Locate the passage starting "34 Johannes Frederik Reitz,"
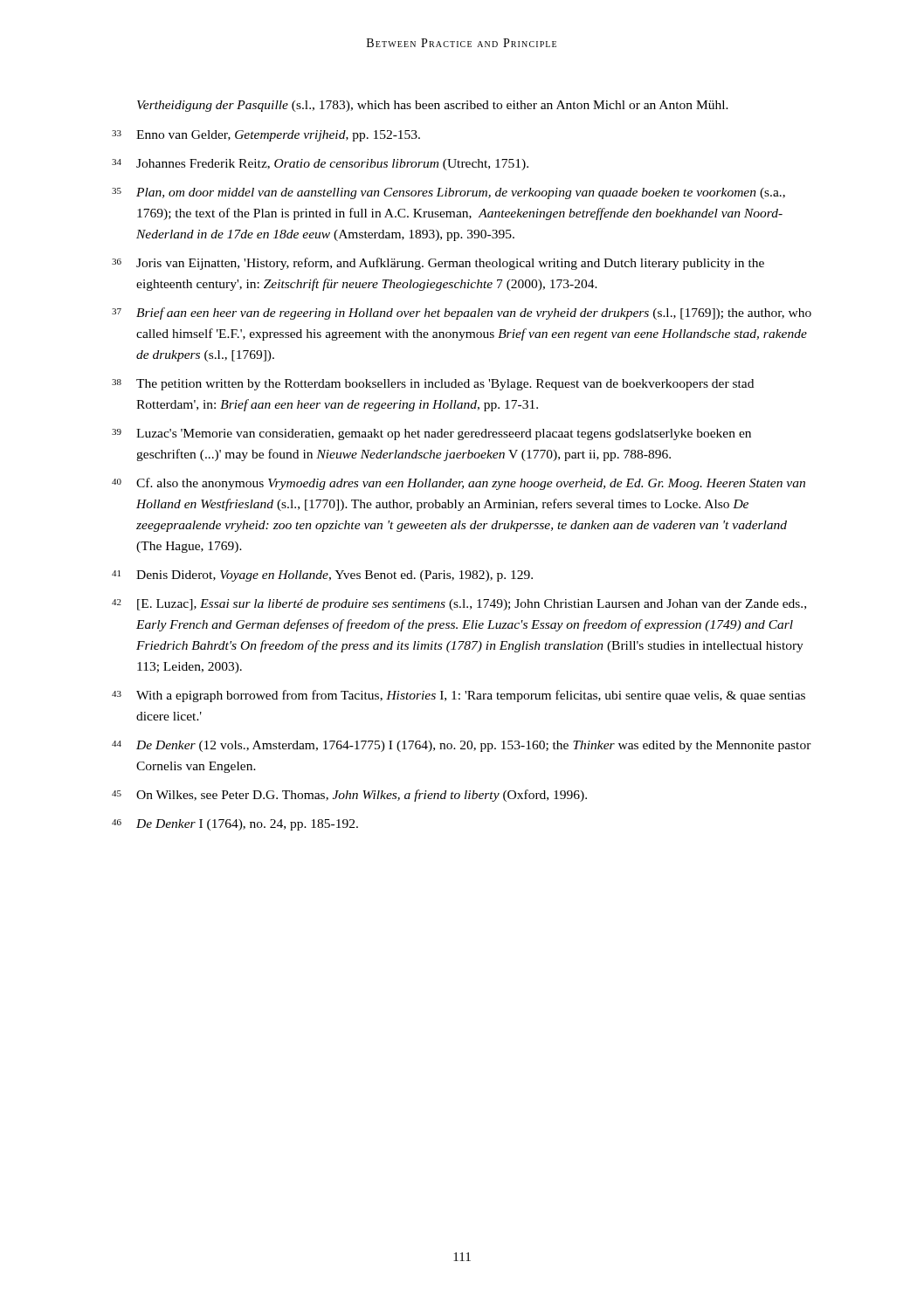Screen dimensions: 1310x924 coord(321,162)
